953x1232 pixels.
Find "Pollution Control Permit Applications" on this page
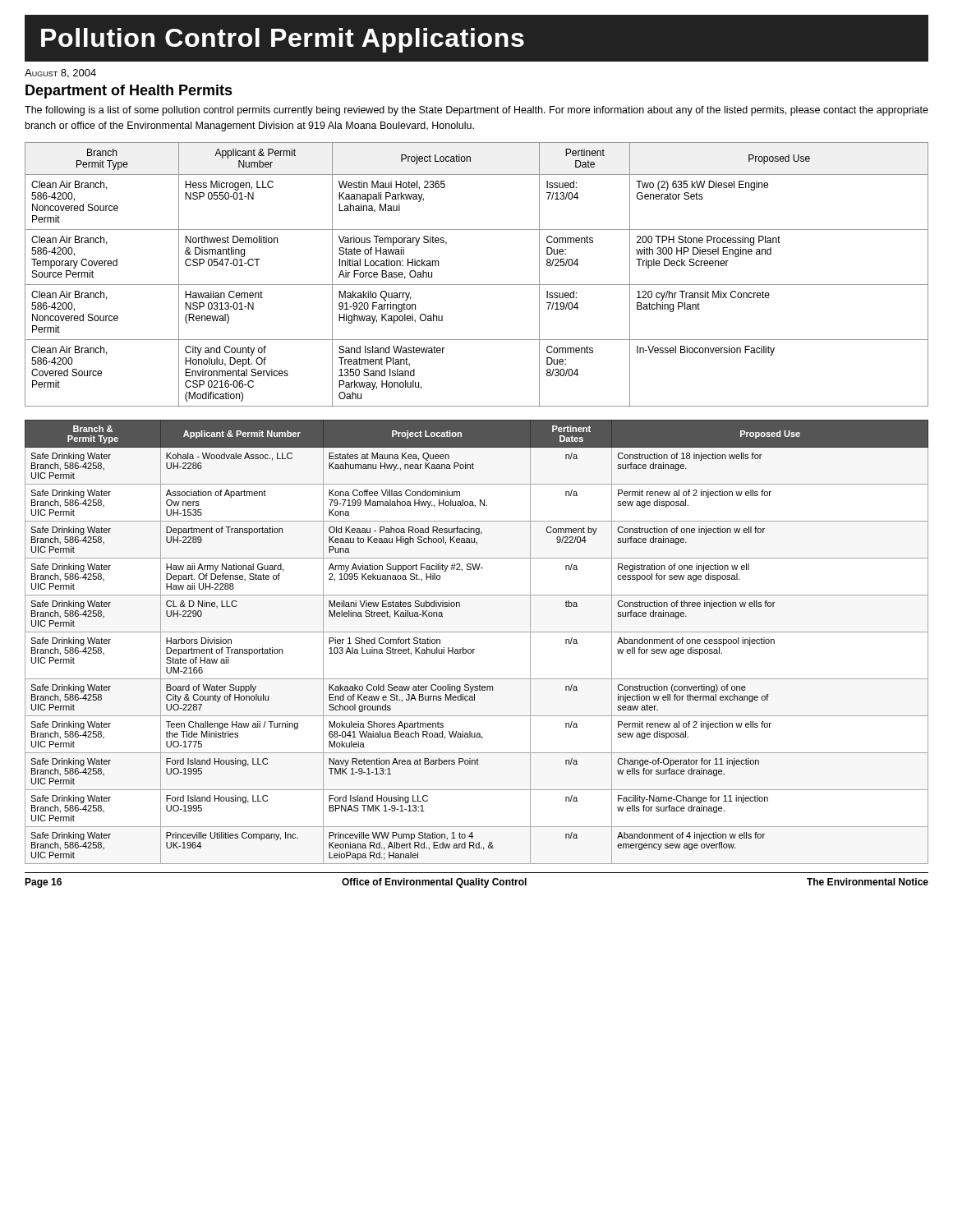point(282,38)
